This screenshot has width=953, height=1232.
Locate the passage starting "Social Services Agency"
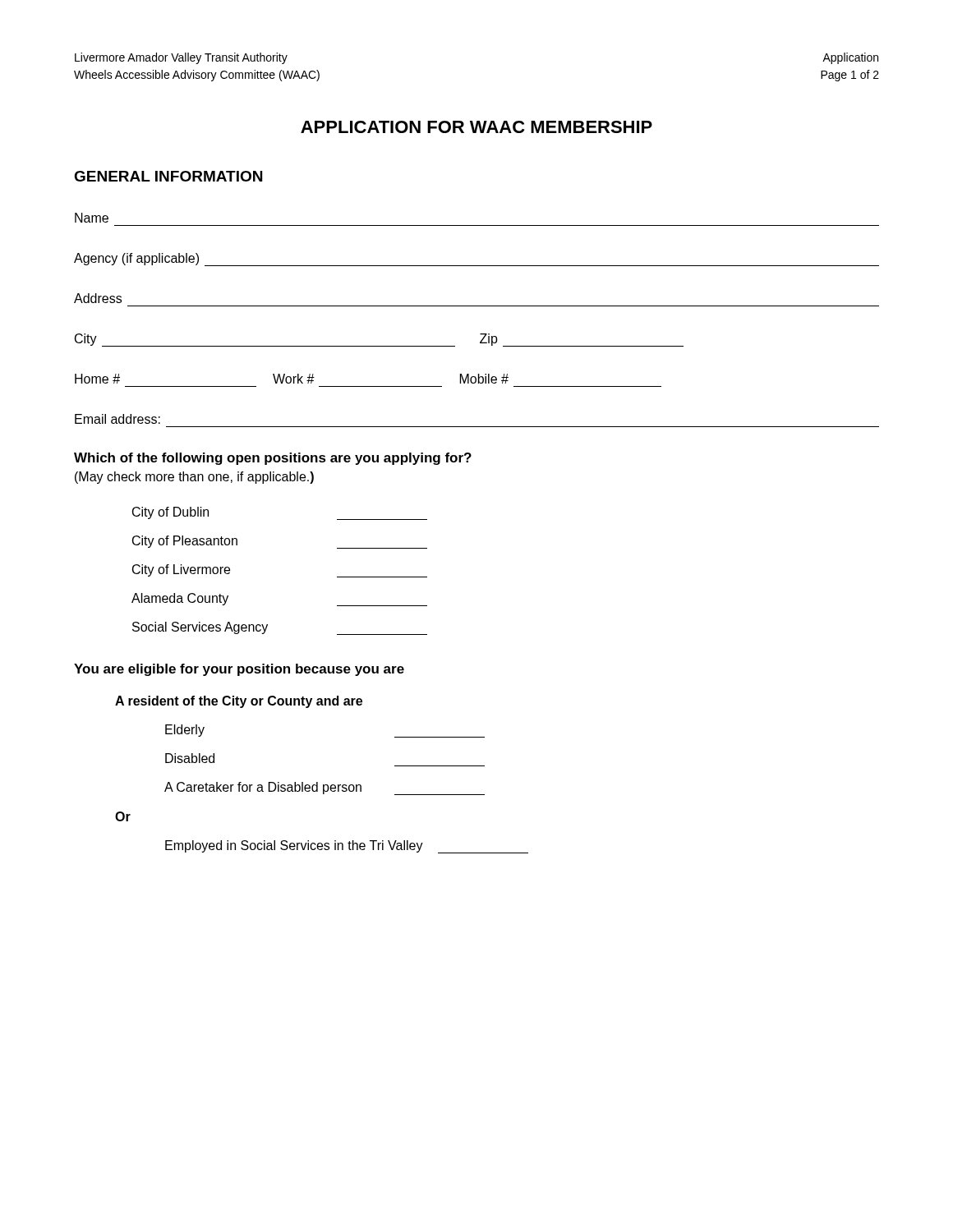(279, 626)
